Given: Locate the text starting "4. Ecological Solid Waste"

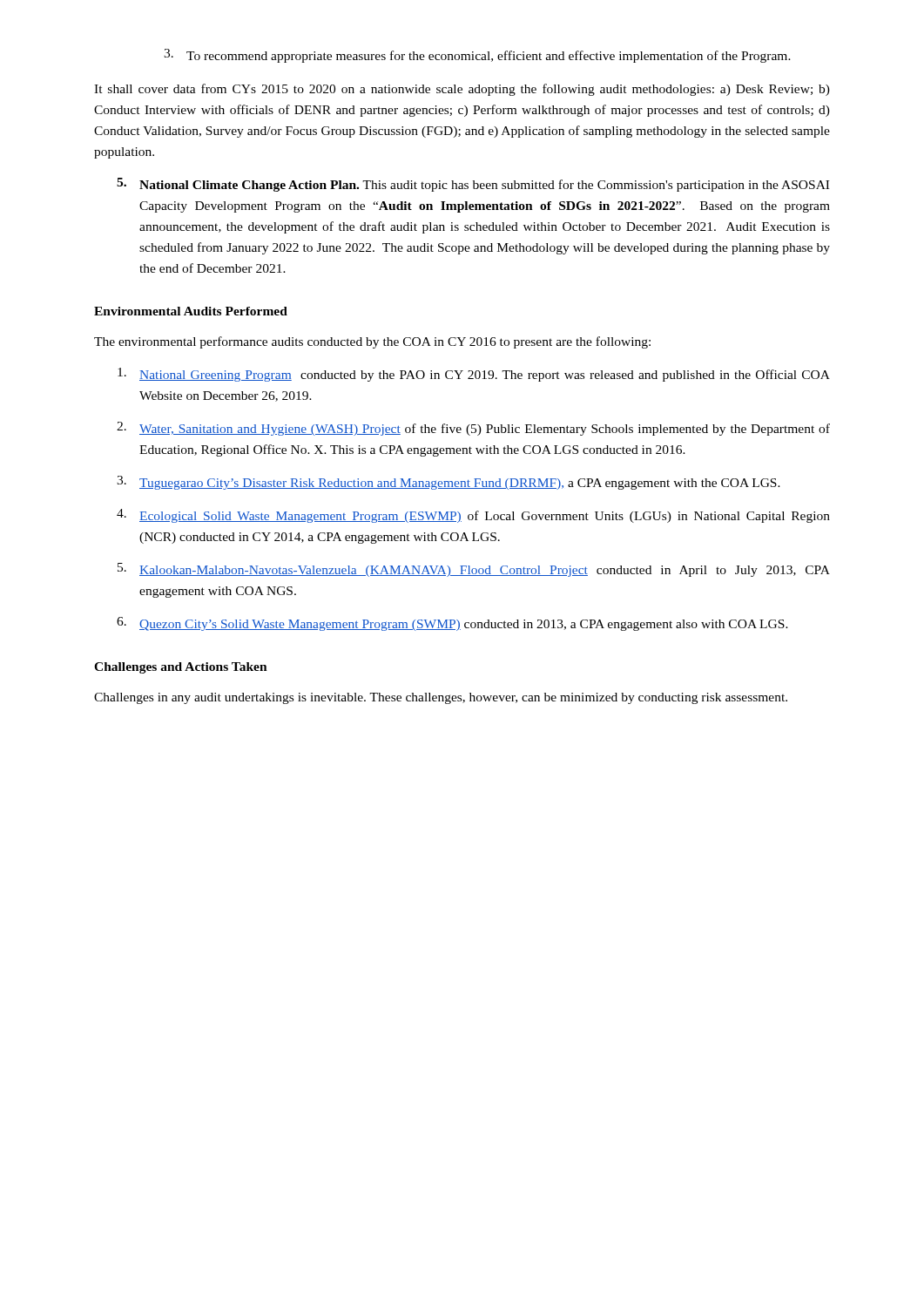Looking at the screenshot, I should tap(473, 527).
